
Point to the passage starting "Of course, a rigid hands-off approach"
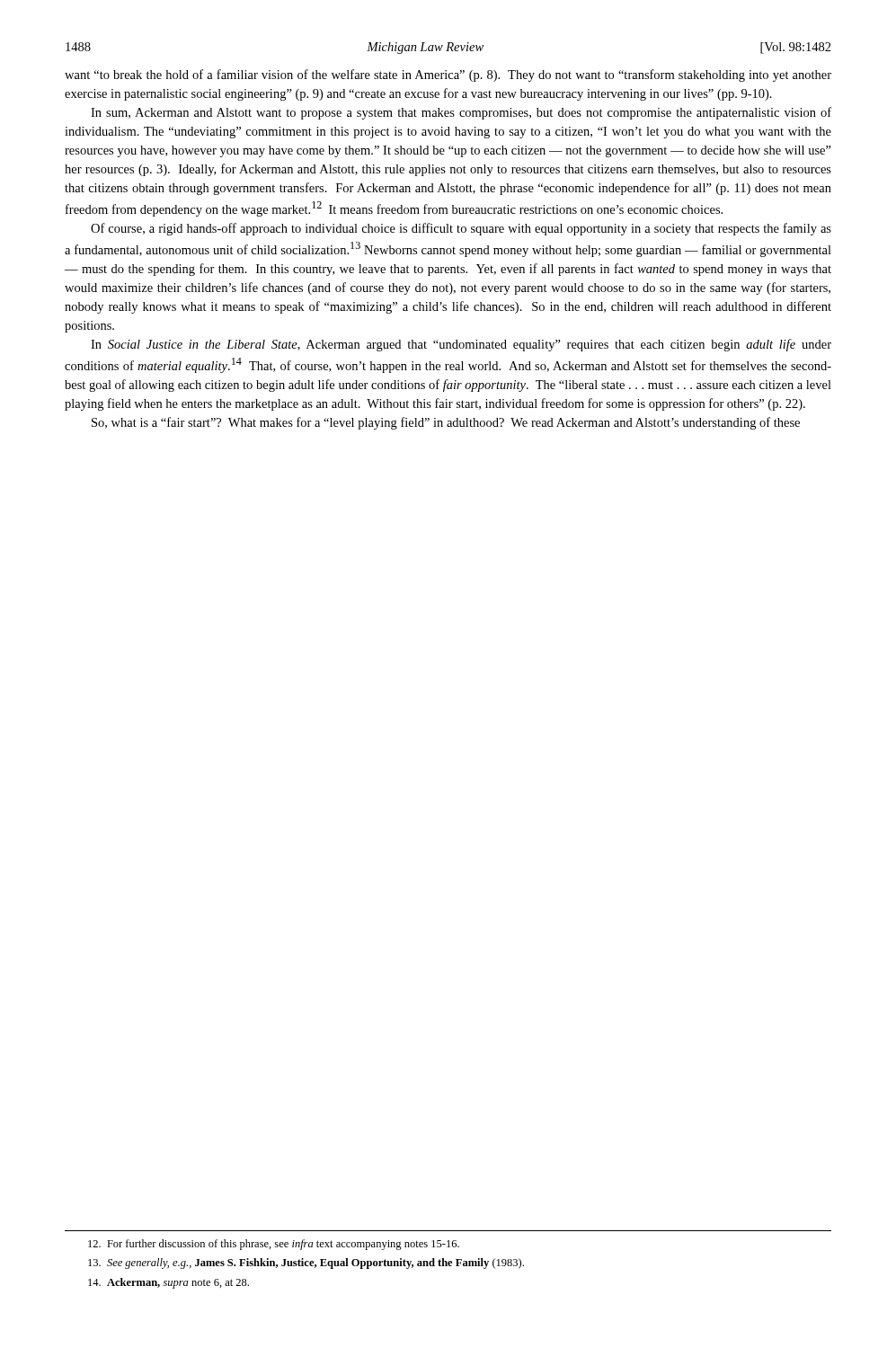(448, 277)
